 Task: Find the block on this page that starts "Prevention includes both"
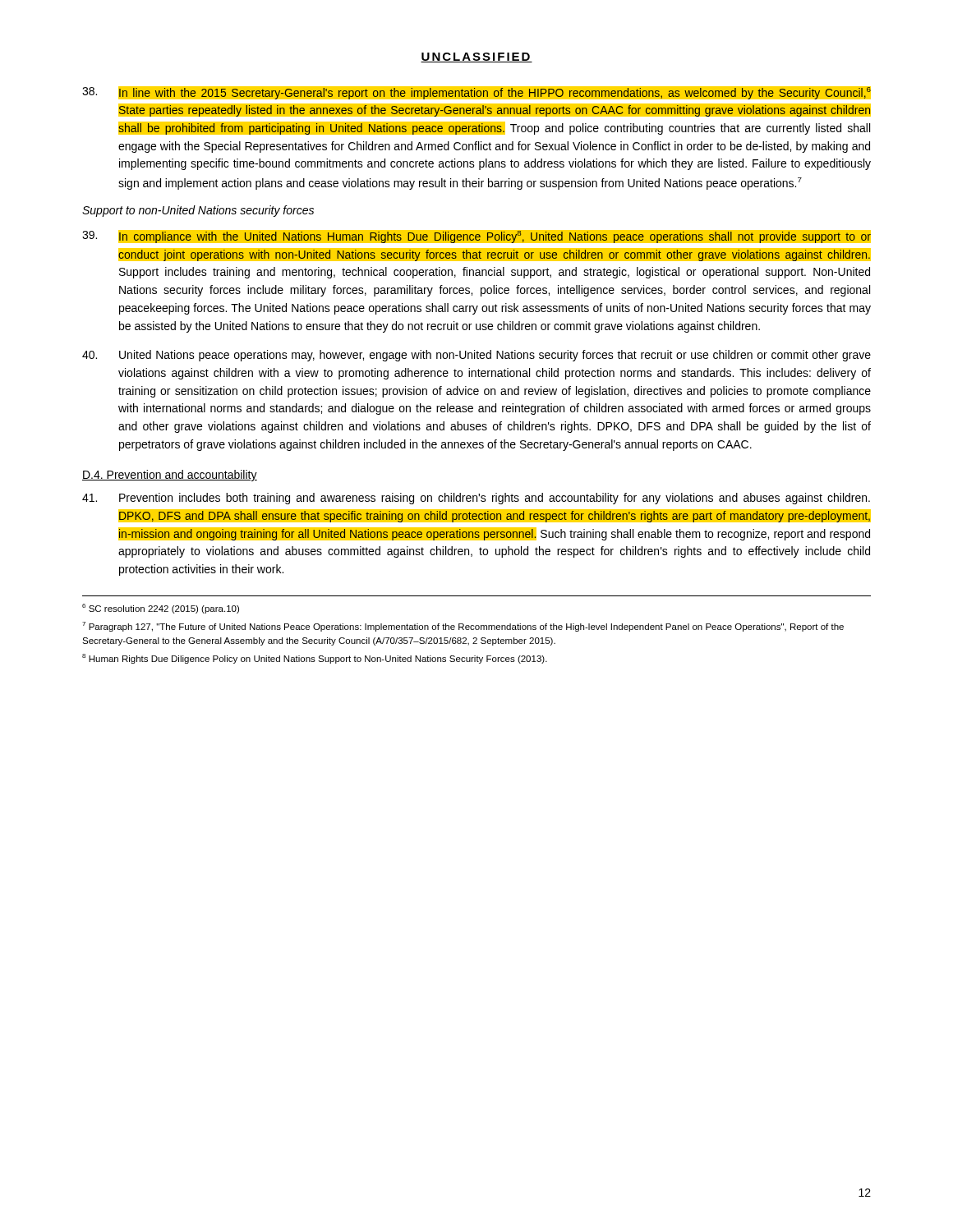coord(476,534)
